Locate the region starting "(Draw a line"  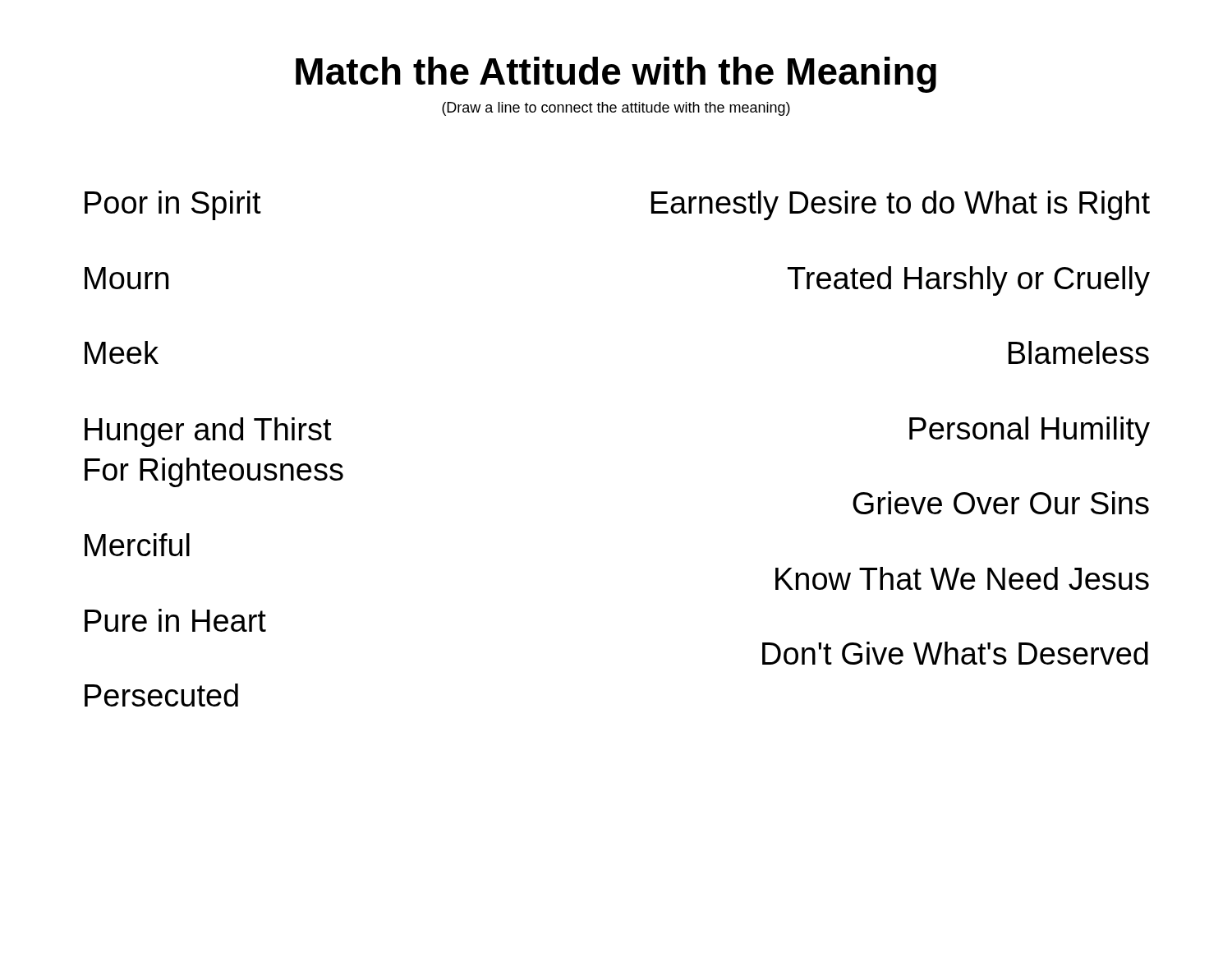616,108
